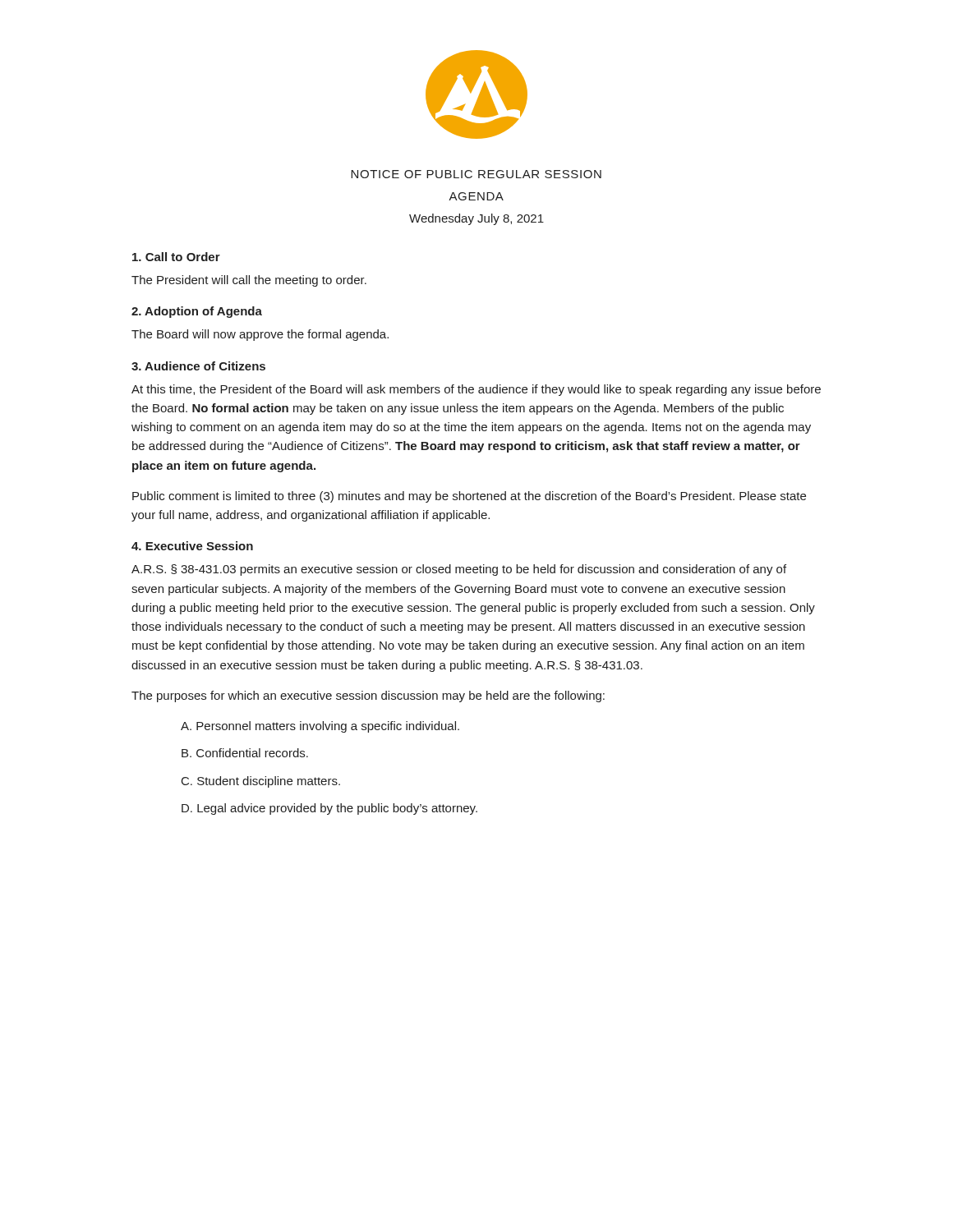
Task: Find the text block starting "NOTICE OF PUBLIC REGULAR SESSION"
Action: [476, 174]
